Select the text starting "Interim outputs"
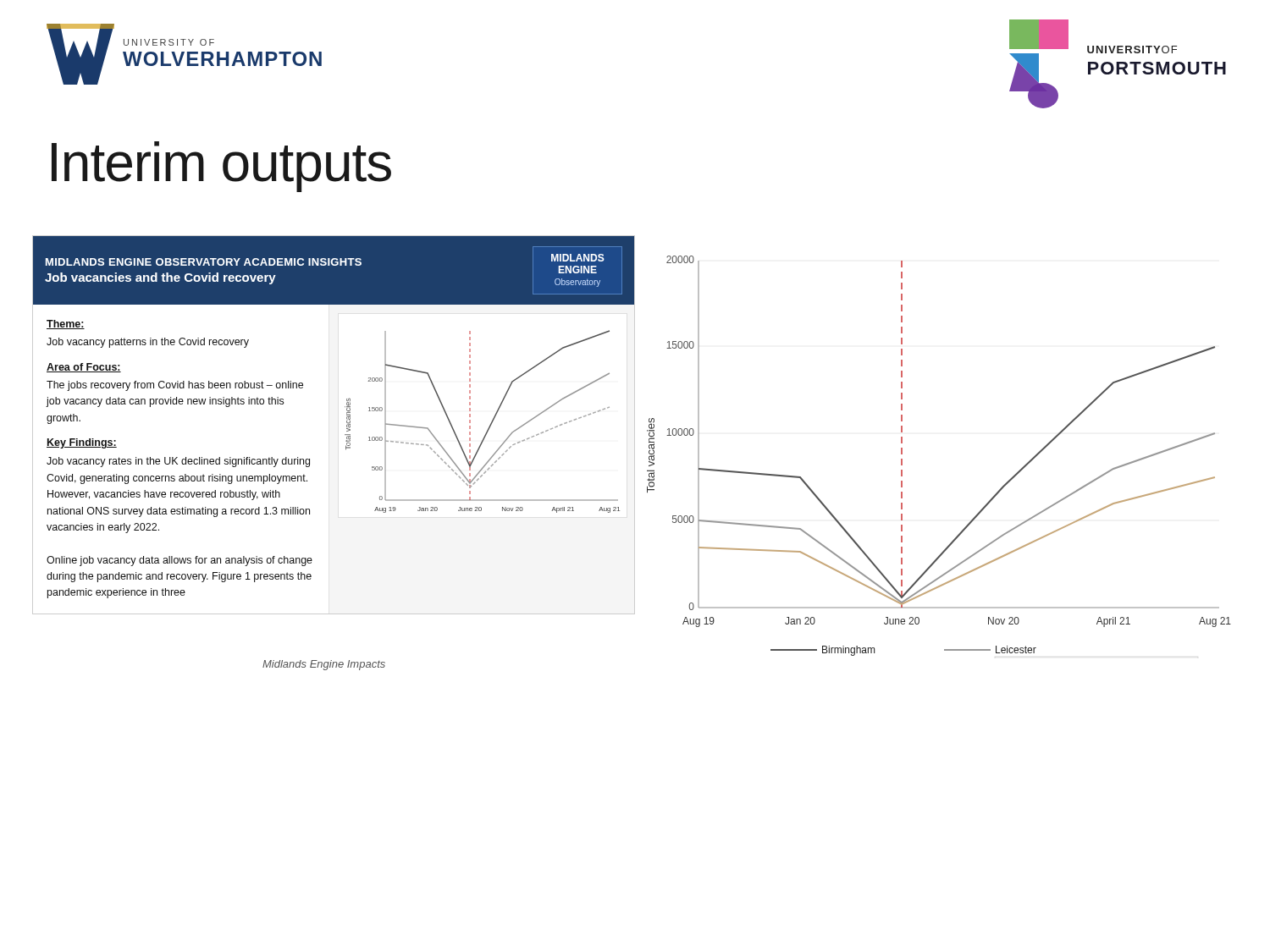 219,163
